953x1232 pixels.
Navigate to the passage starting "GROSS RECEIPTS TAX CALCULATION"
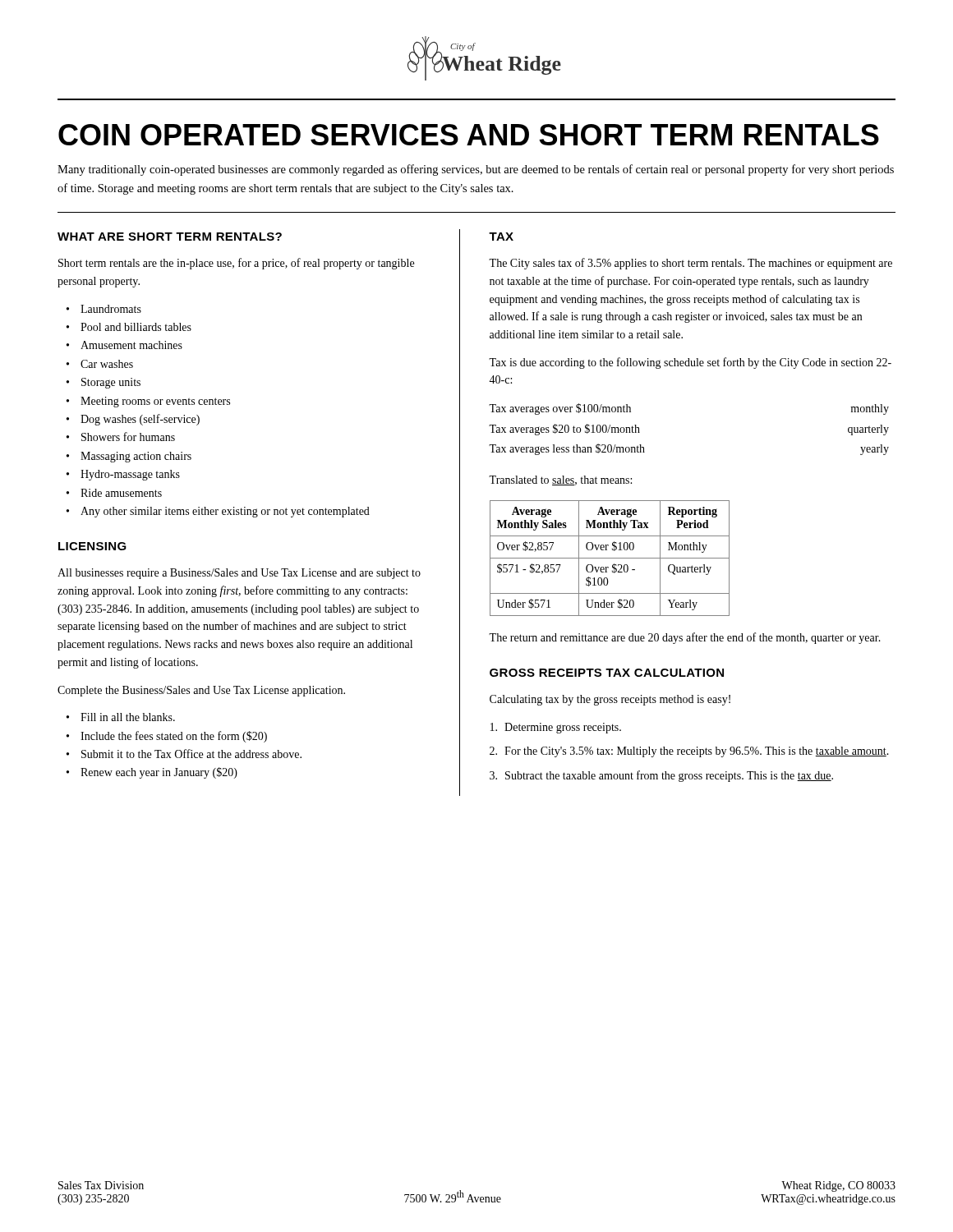pos(607,672)
